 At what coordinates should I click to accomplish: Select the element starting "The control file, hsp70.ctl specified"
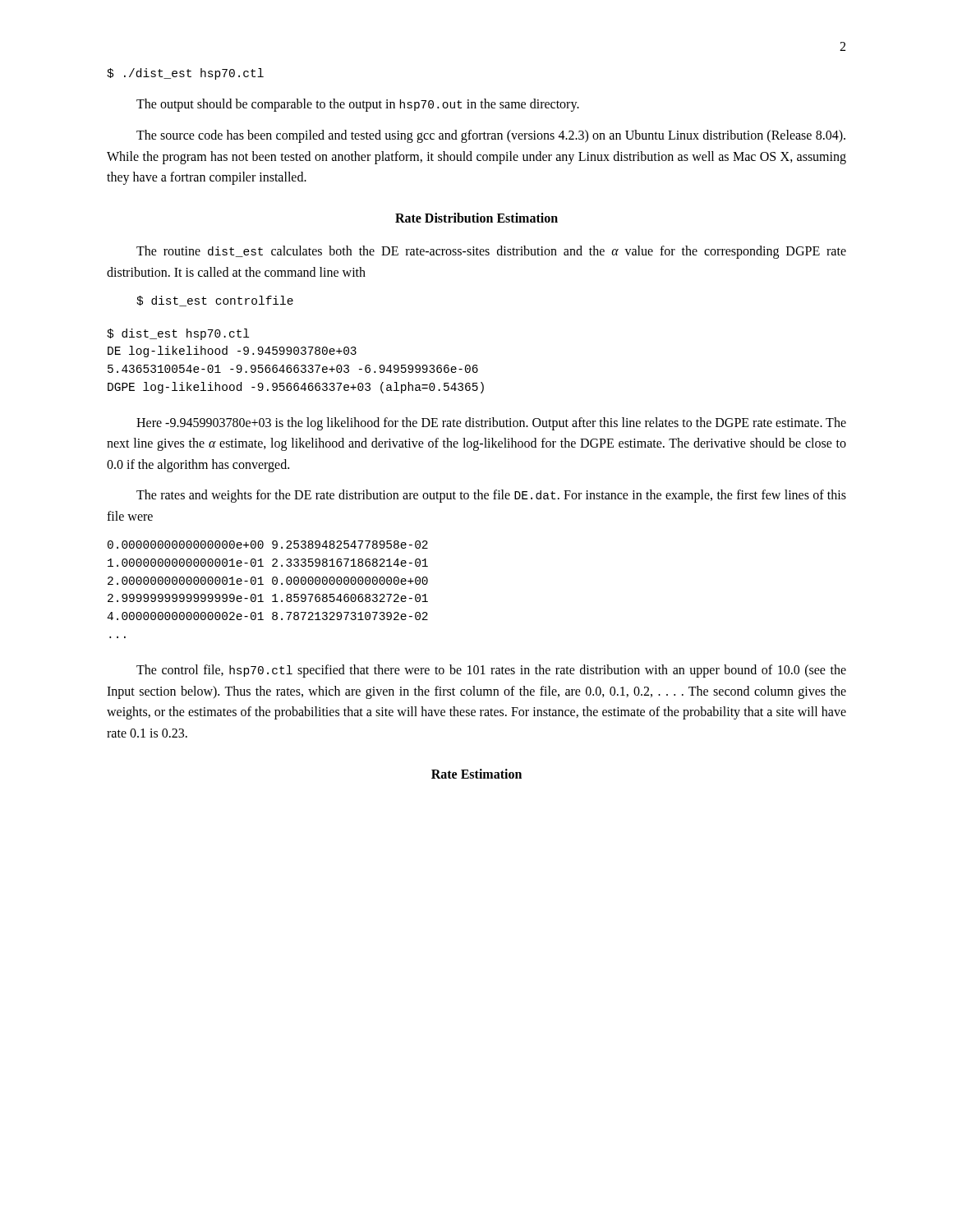476,701
